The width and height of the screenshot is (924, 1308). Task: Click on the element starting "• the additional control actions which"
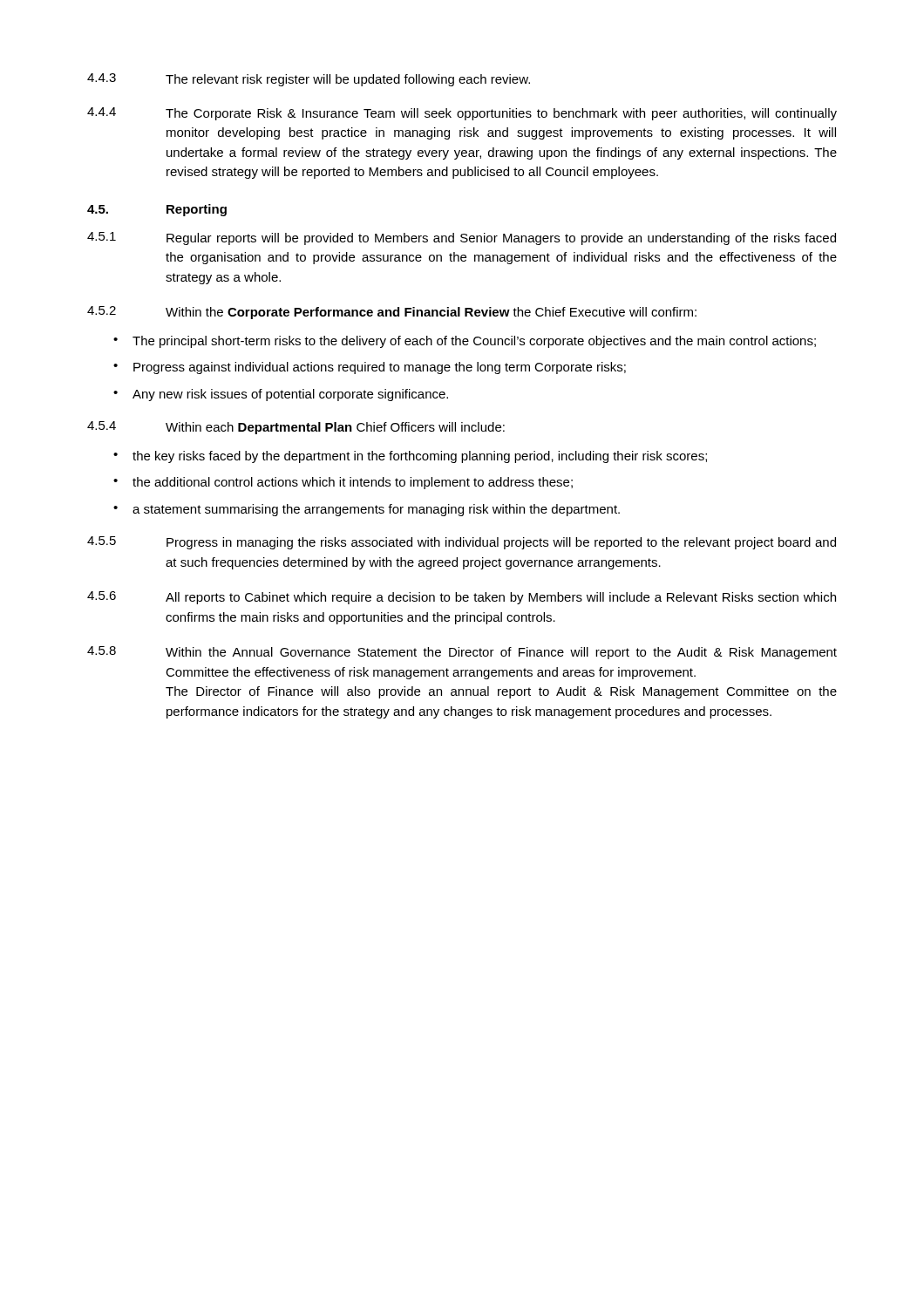pos(475,482)
